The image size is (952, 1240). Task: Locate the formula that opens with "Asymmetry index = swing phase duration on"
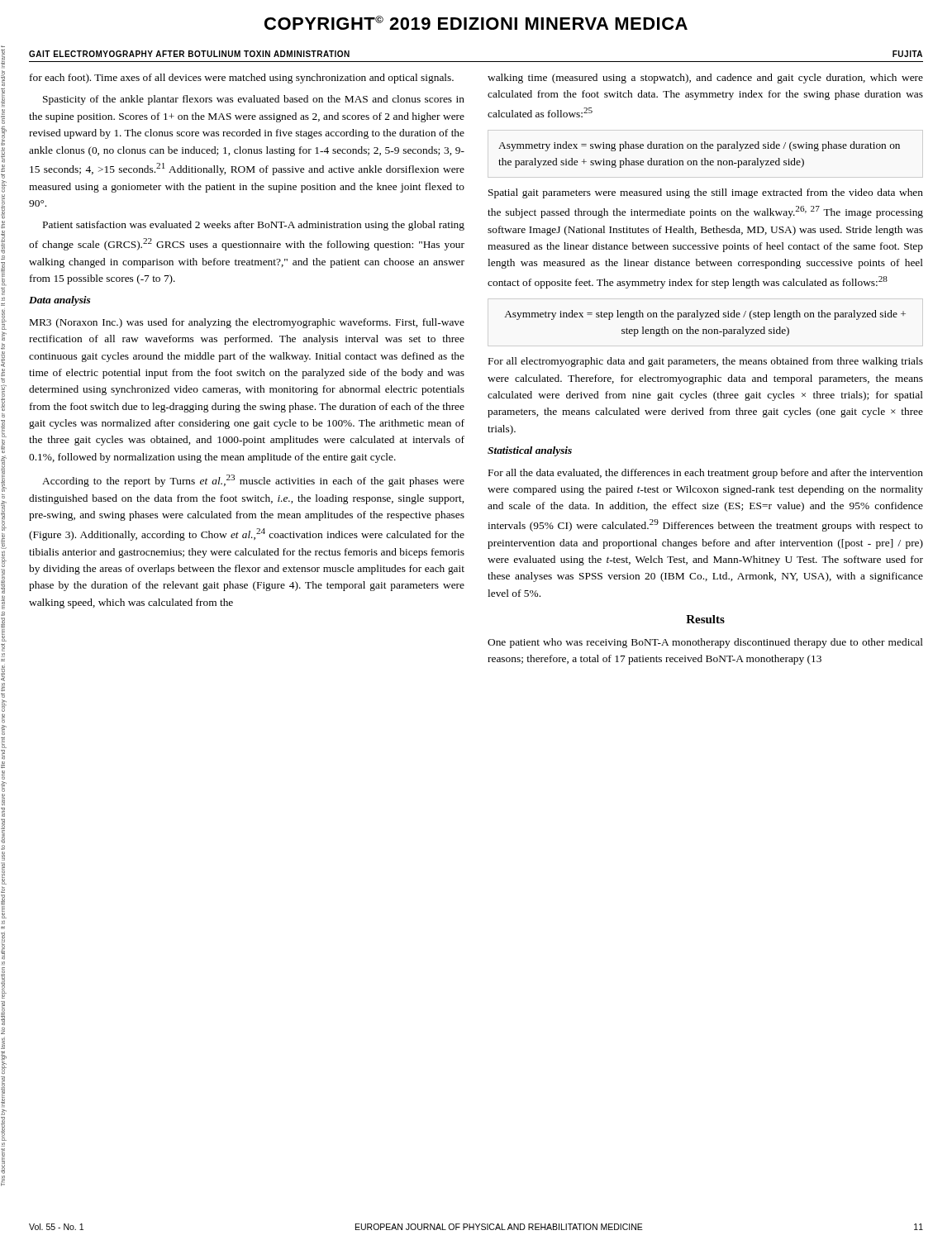pos(705,154)
